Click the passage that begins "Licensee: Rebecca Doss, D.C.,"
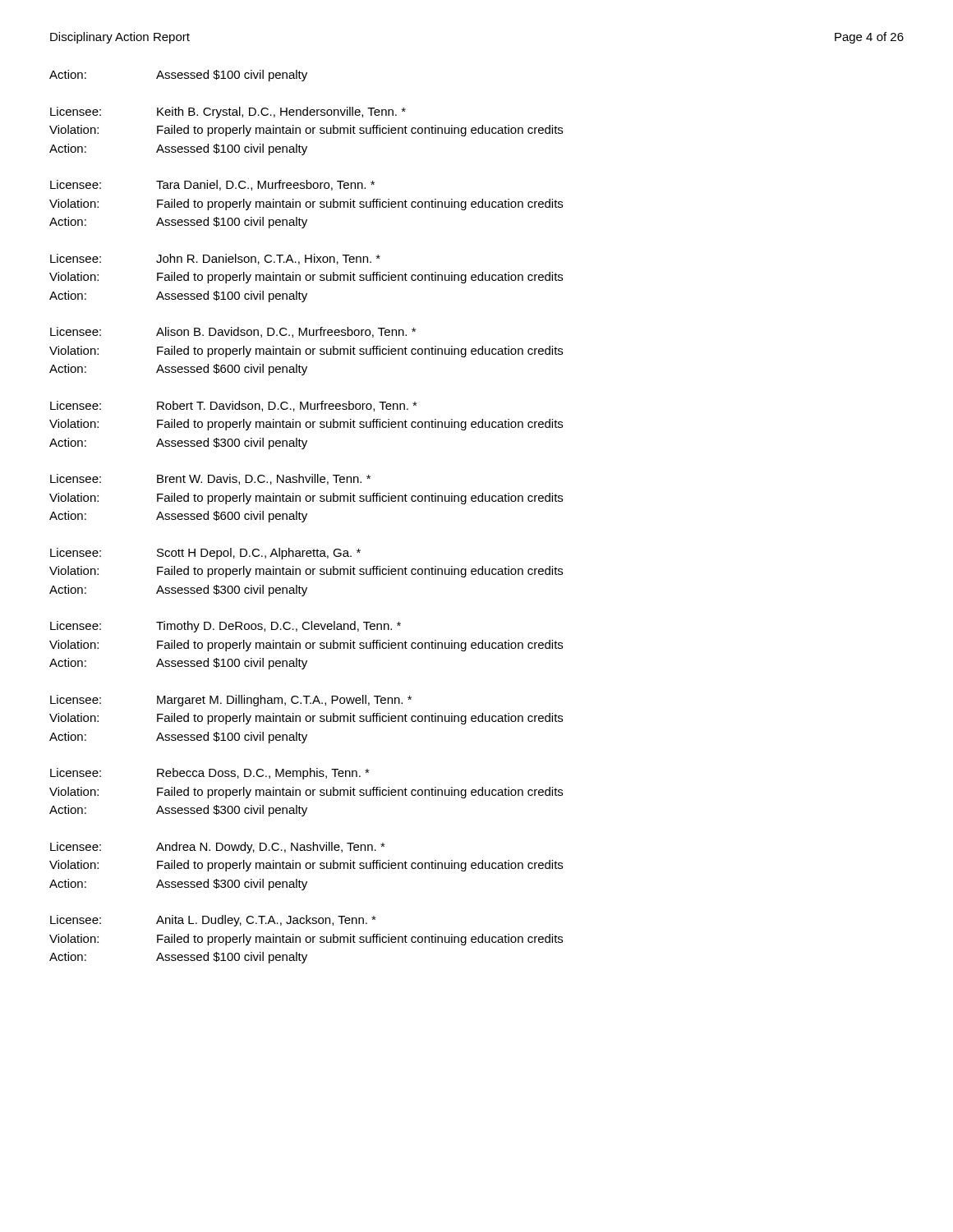 pos(476,792)
